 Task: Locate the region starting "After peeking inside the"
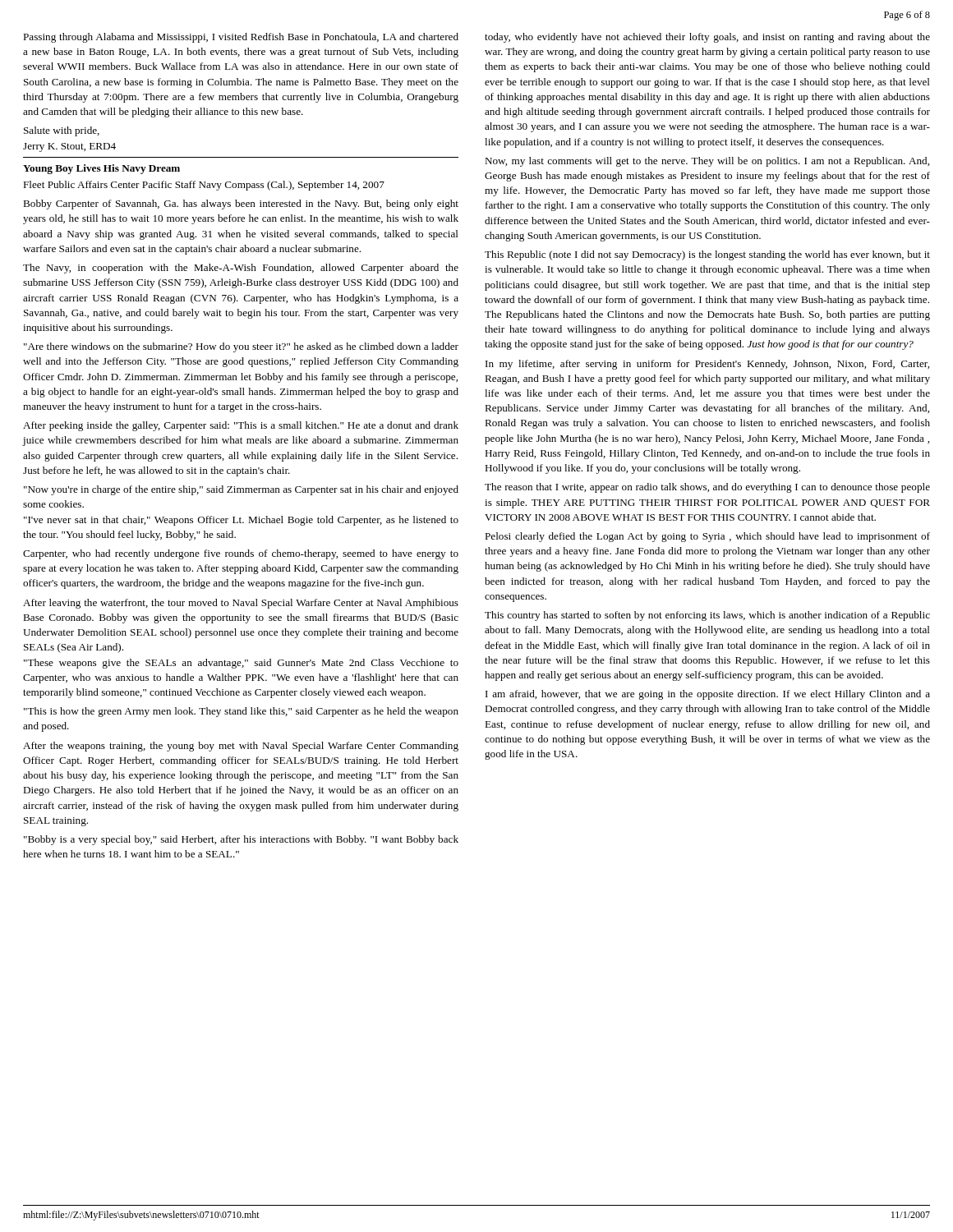click(241, 448)
